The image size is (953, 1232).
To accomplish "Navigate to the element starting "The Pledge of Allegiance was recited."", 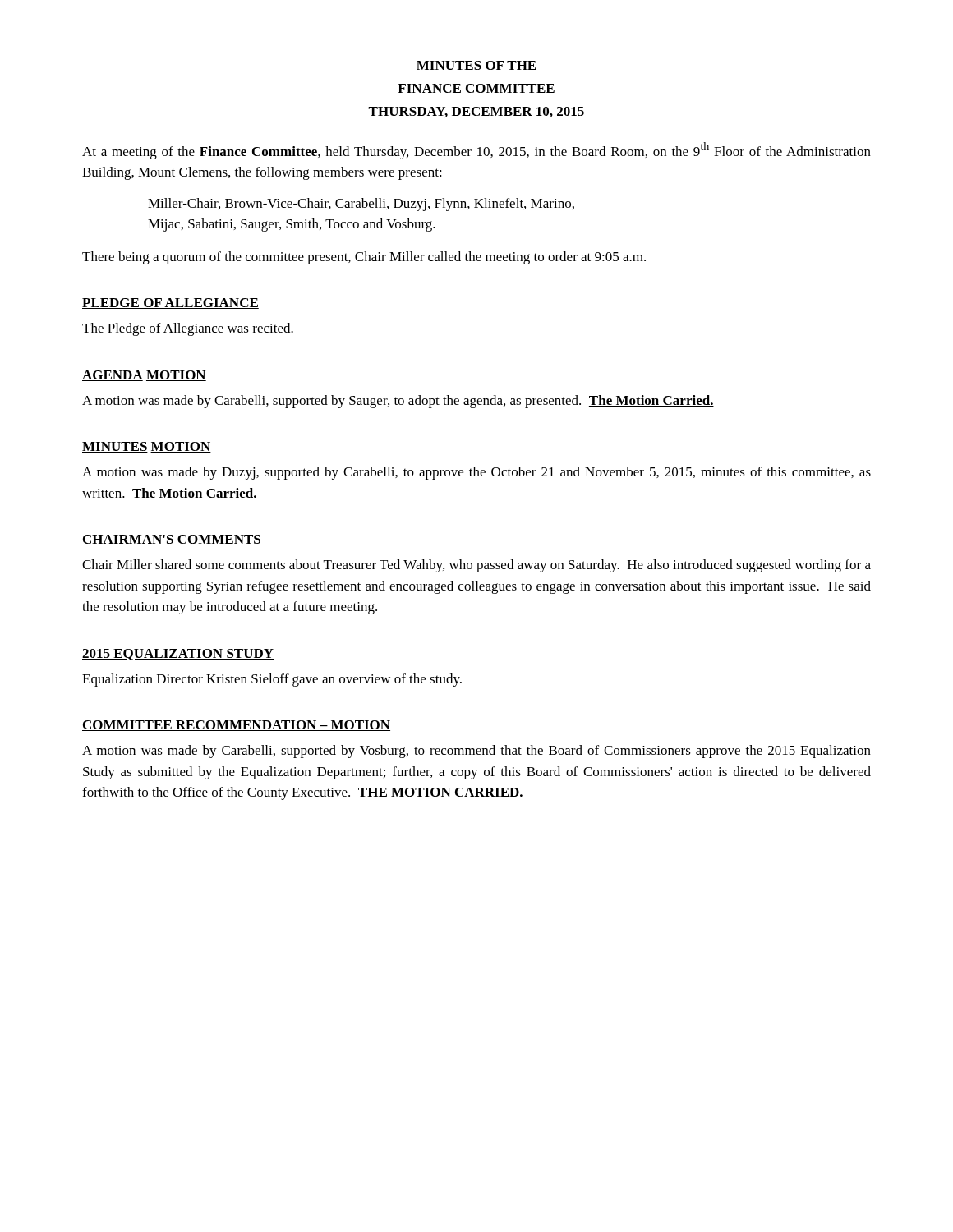I will 188,329.
